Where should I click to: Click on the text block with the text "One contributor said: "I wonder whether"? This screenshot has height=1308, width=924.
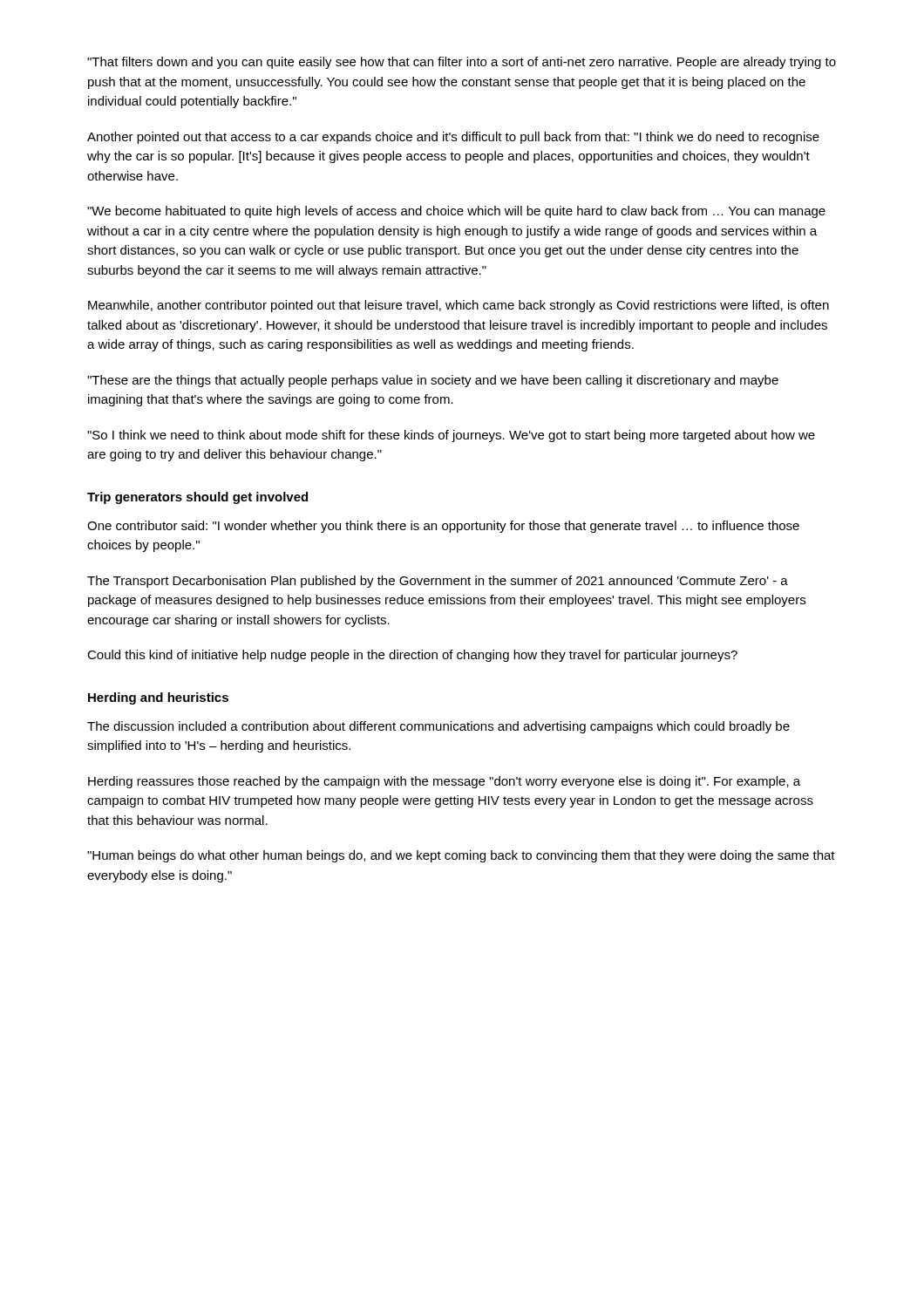443,535
